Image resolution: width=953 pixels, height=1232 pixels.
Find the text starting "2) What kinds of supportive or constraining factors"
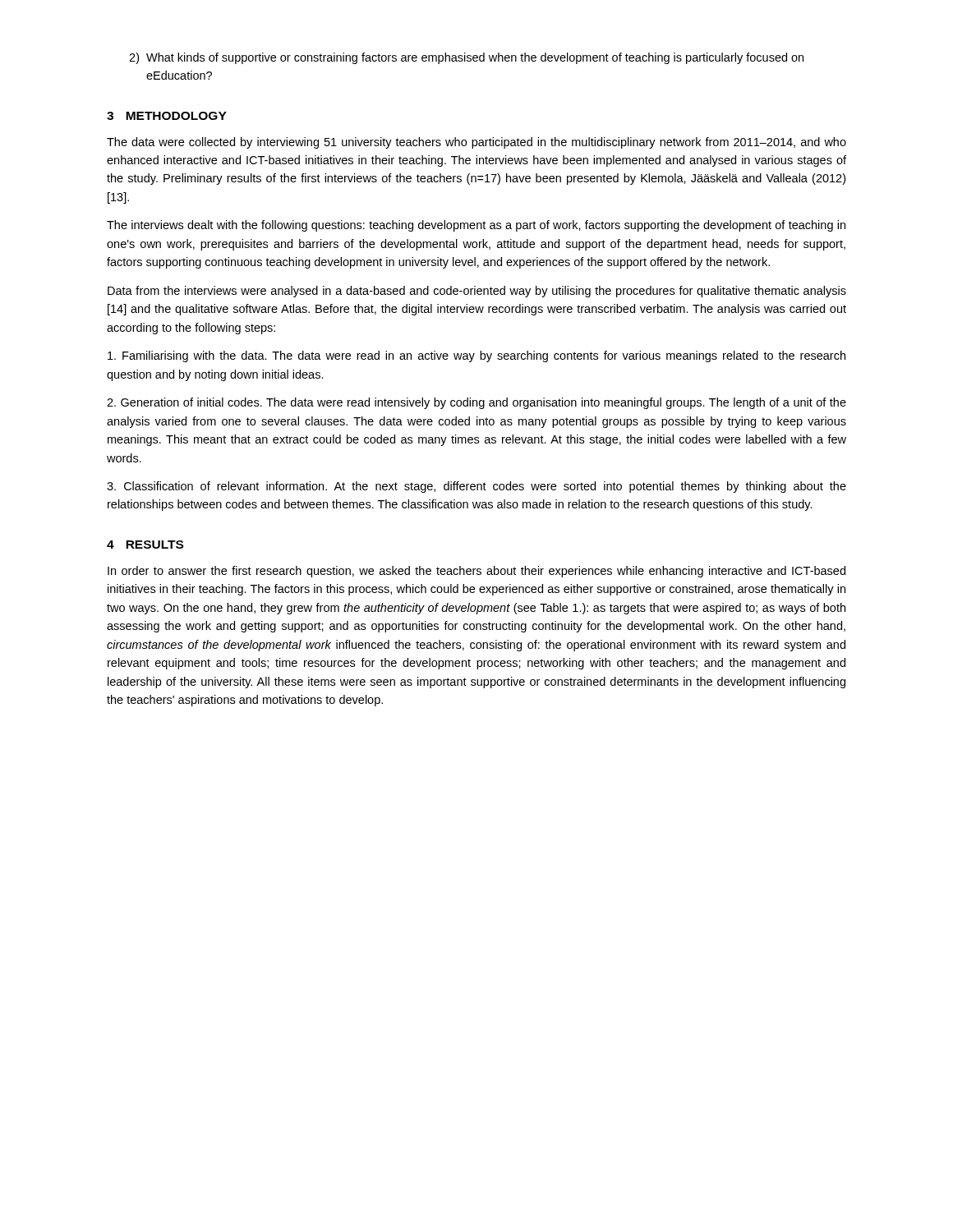pyautogui.click(x=476, y=67)
